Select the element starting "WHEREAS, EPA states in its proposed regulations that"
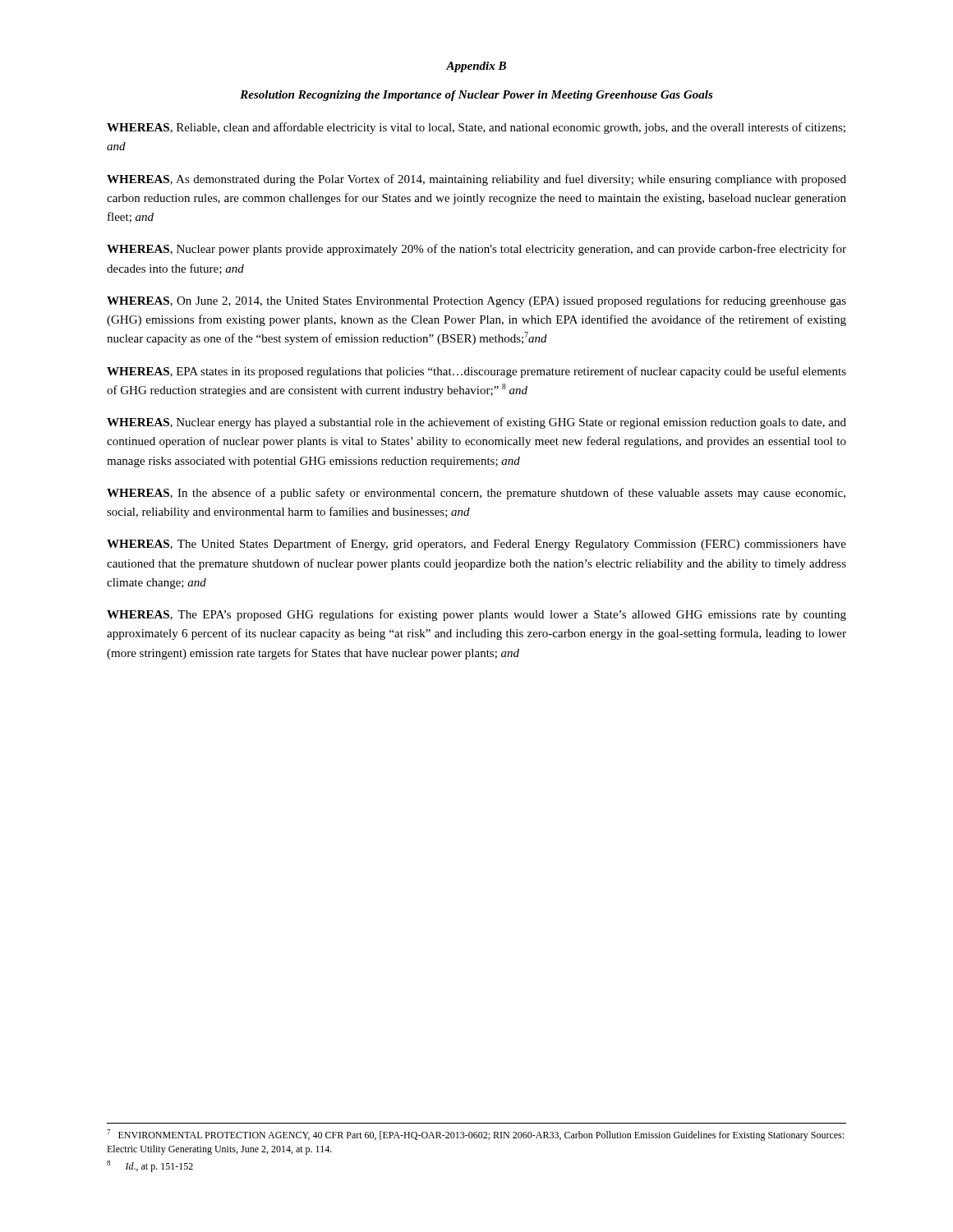 (476, 380)
